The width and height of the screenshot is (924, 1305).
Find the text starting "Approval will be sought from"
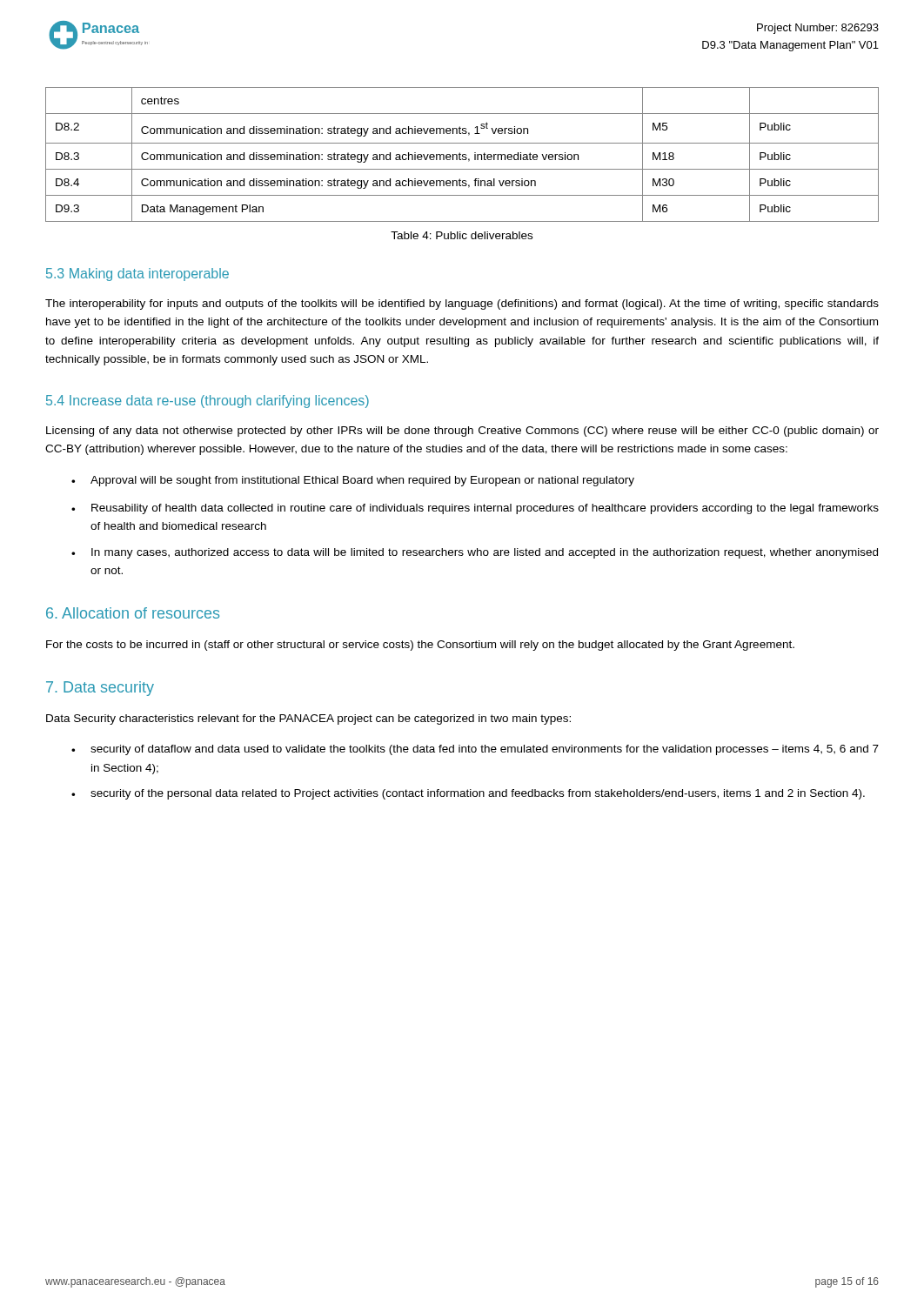(x=353, y=481)
